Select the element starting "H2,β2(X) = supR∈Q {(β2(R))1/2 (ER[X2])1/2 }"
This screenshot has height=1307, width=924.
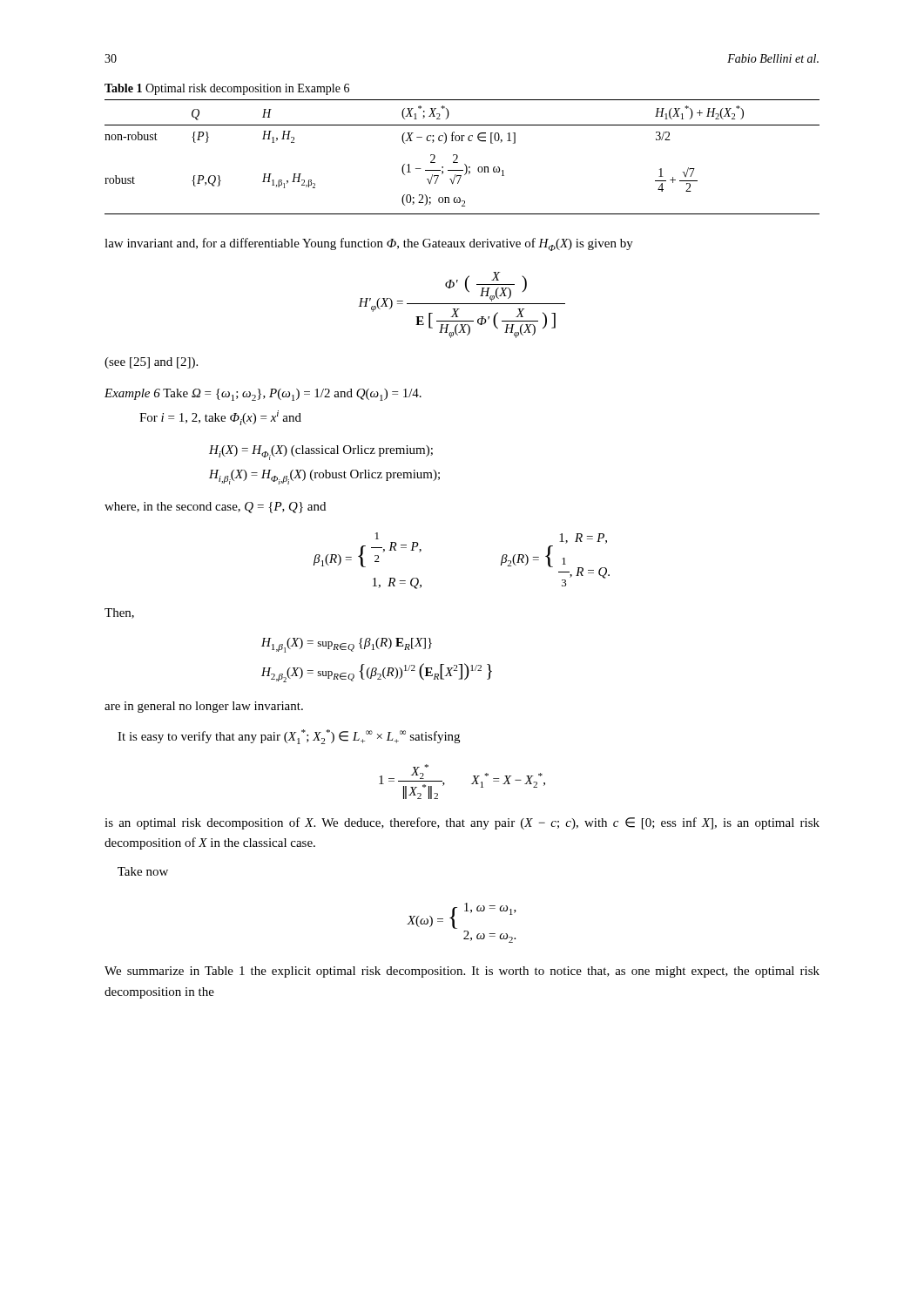[x=378, y=672]
